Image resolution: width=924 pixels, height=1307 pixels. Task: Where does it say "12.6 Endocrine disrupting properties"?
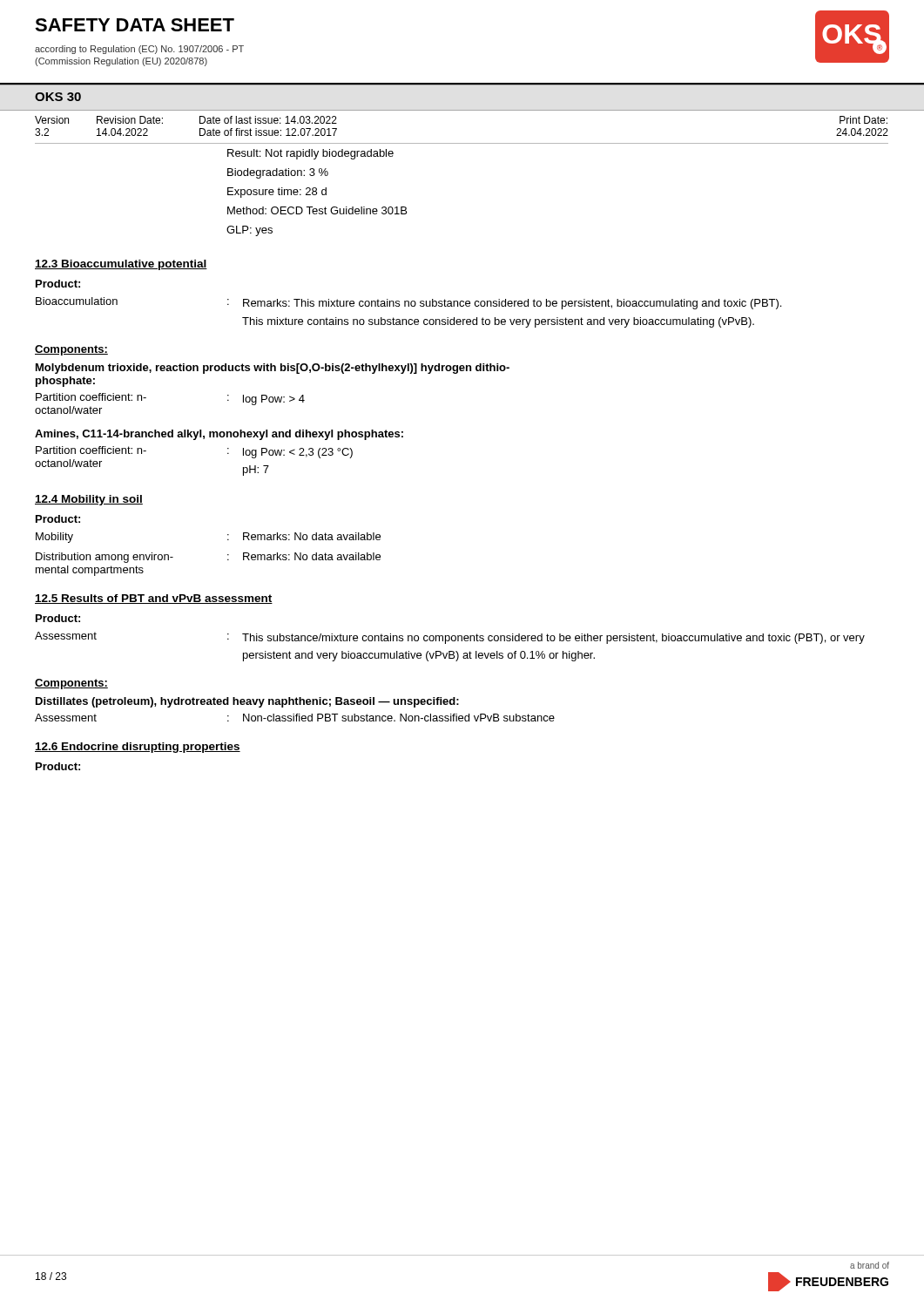137,747
